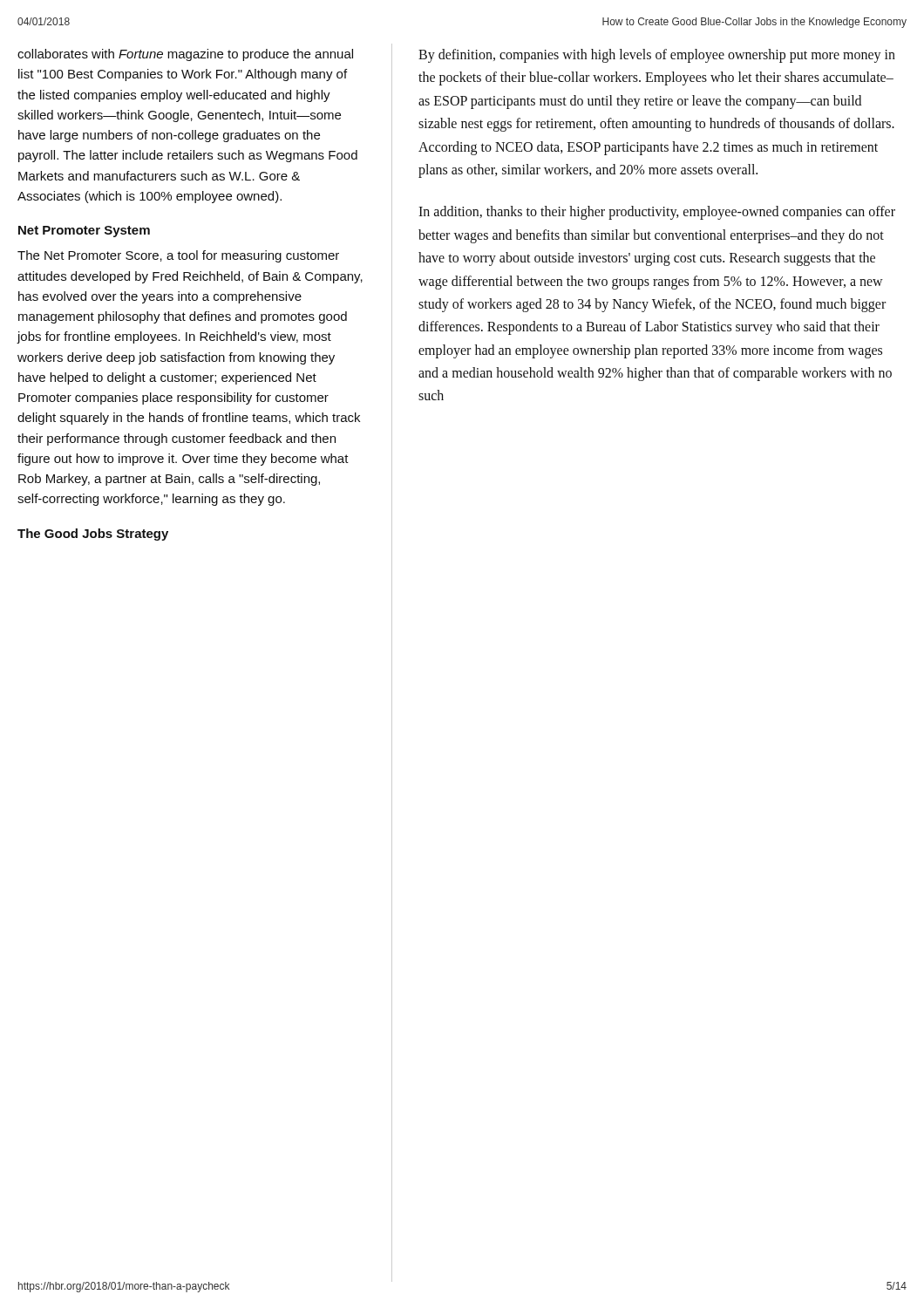The image size is (924, 1308).
Task: Click on the passage starting "In addition, thanks to their higher productivity, employee-owned"
Action: pyautogui.click(x=658, y=304)
